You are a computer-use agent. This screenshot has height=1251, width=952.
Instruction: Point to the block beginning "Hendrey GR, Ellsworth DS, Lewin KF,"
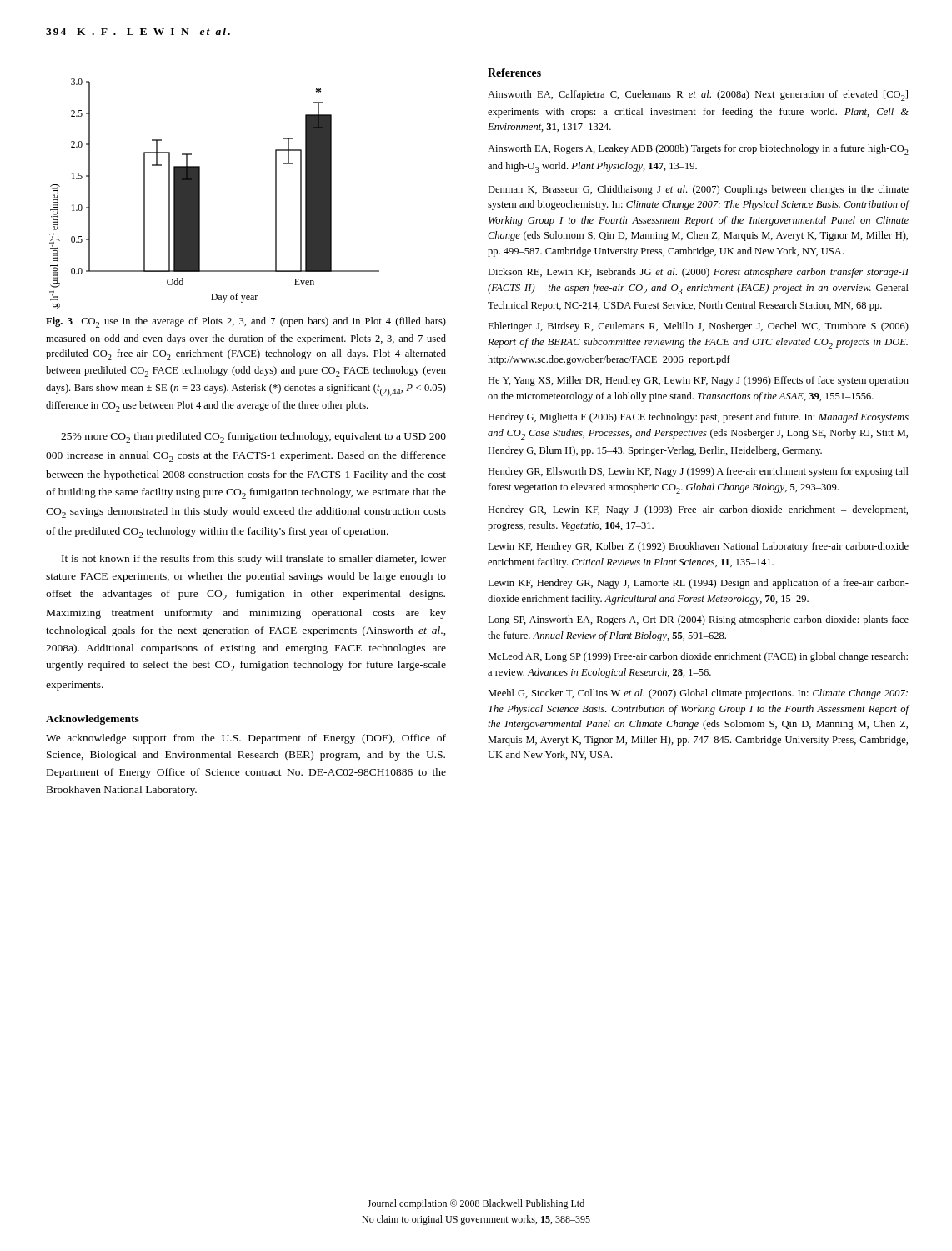[x=698, y=480]
